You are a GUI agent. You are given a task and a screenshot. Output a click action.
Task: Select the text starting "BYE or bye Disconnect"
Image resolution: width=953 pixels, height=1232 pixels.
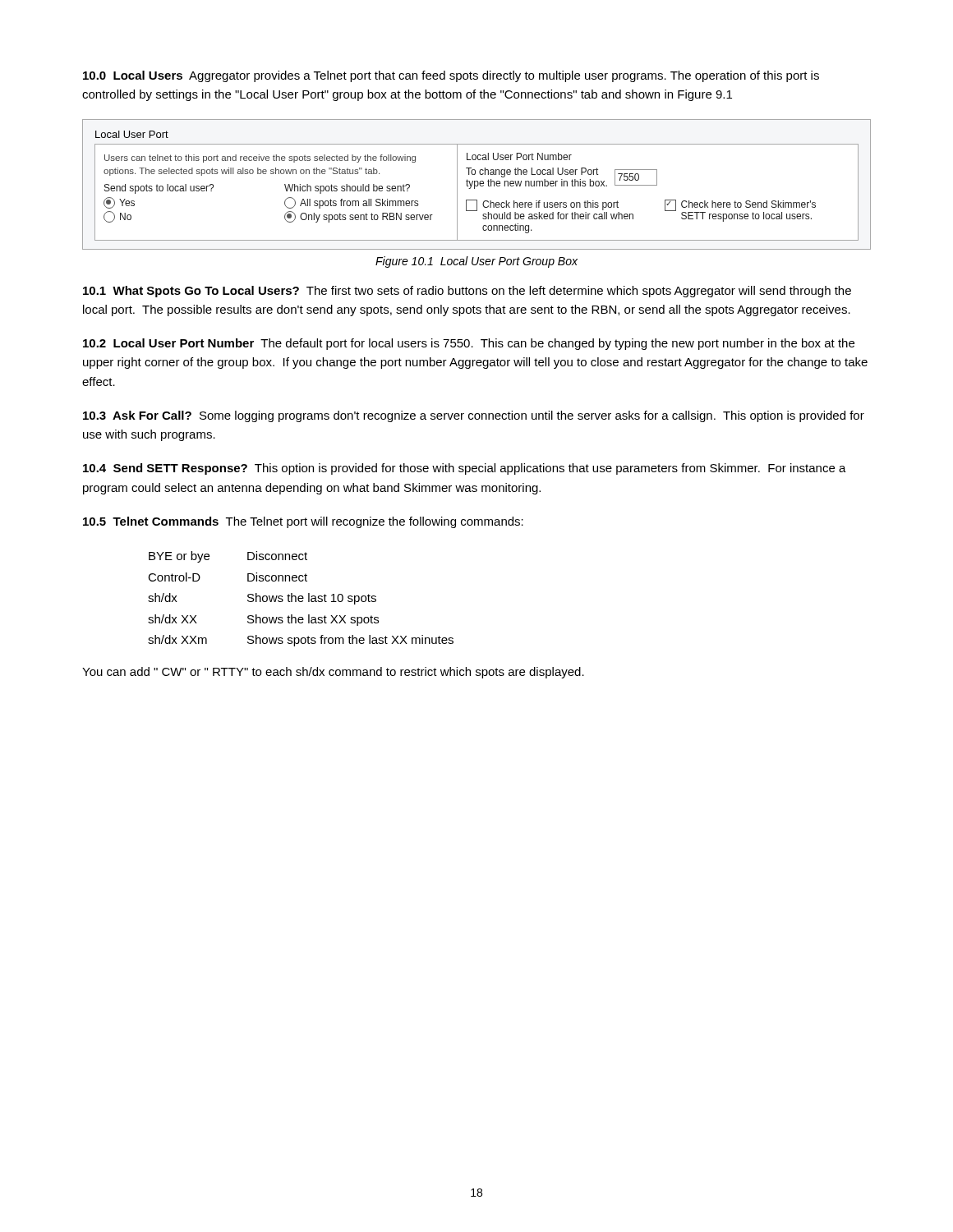pyautogui.click(x=178, y=556)
